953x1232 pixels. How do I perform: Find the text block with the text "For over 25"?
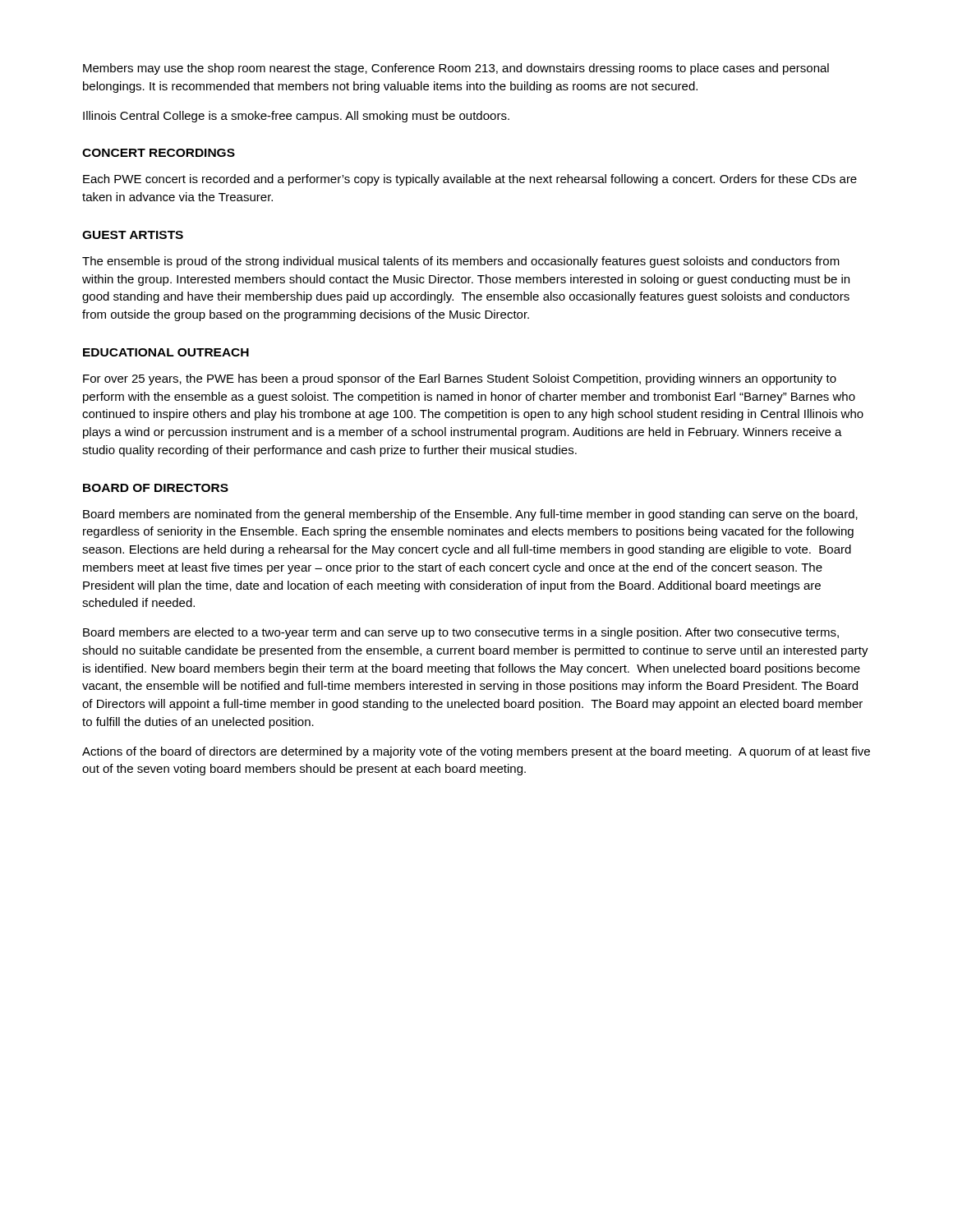click(473, 414)
